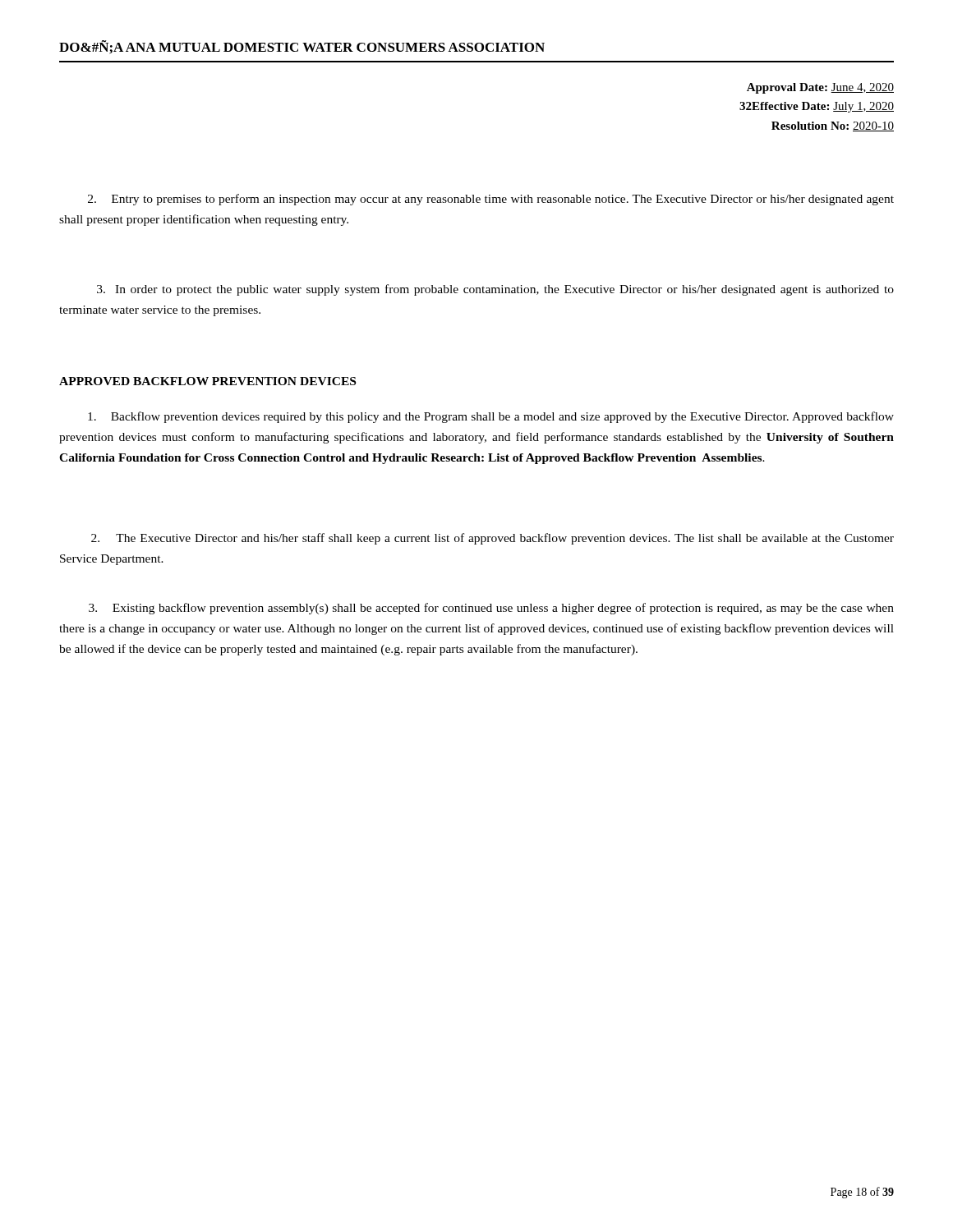Click on the section header that says "APPROVED BACKFLOW PREVENTION DEVICES"
The height and width of the screenshot is (1232, 953).
coord(208,381)
